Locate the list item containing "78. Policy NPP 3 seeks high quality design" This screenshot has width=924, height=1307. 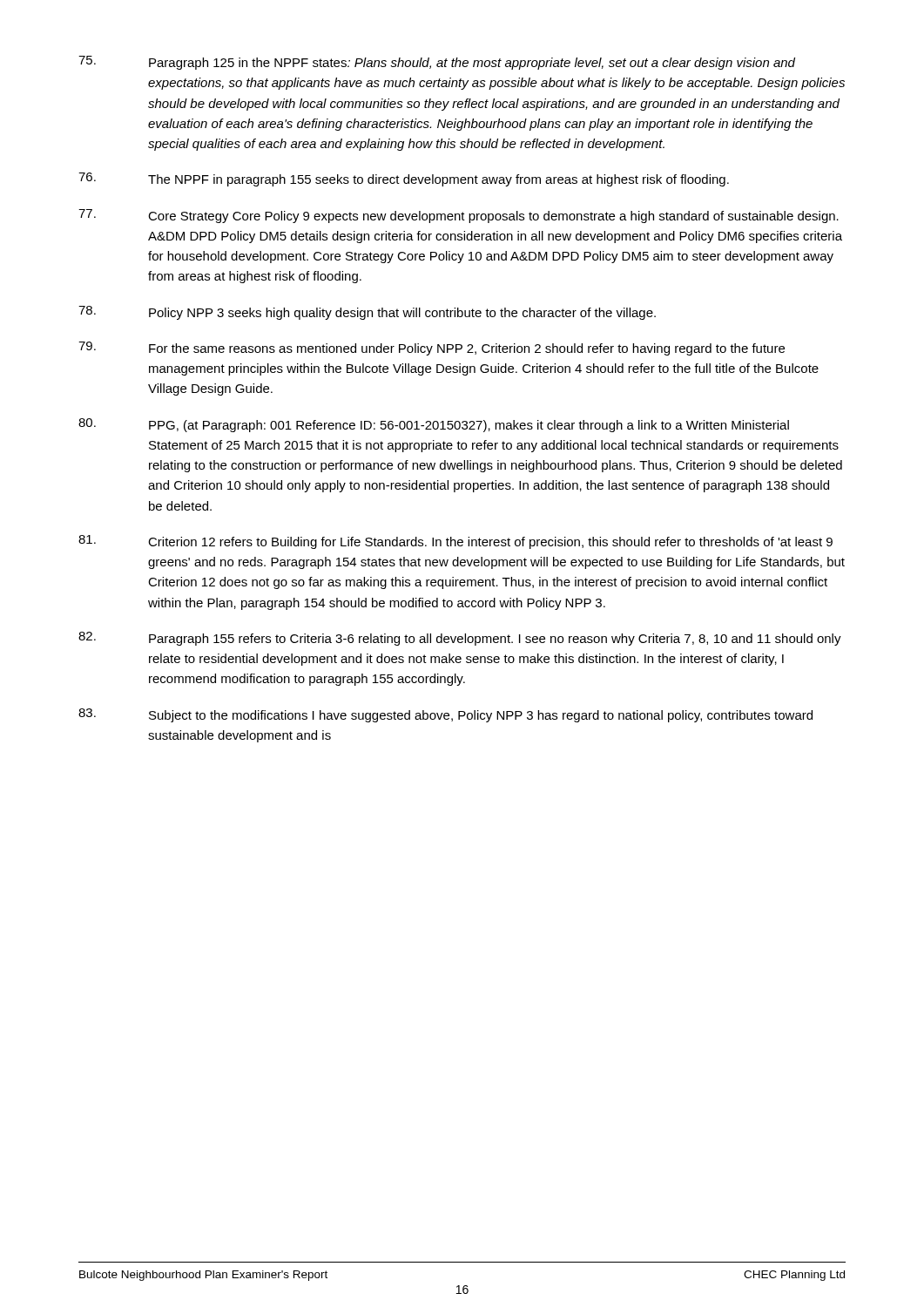pos(462,312)
